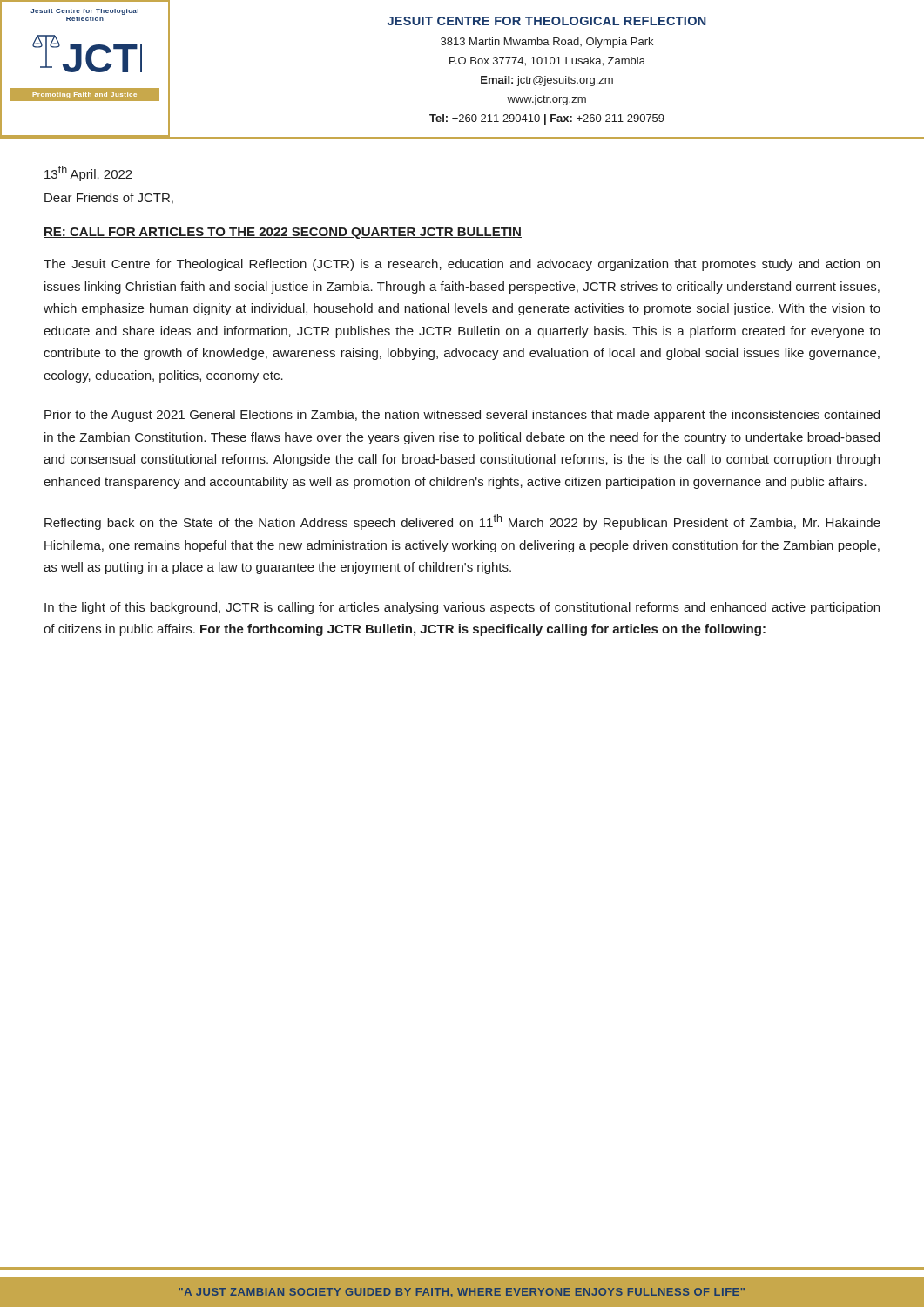Find the text with the text "Dear Friends of JCTR,"
This screenshot has width=924, height=1307.
pos(109,197)
